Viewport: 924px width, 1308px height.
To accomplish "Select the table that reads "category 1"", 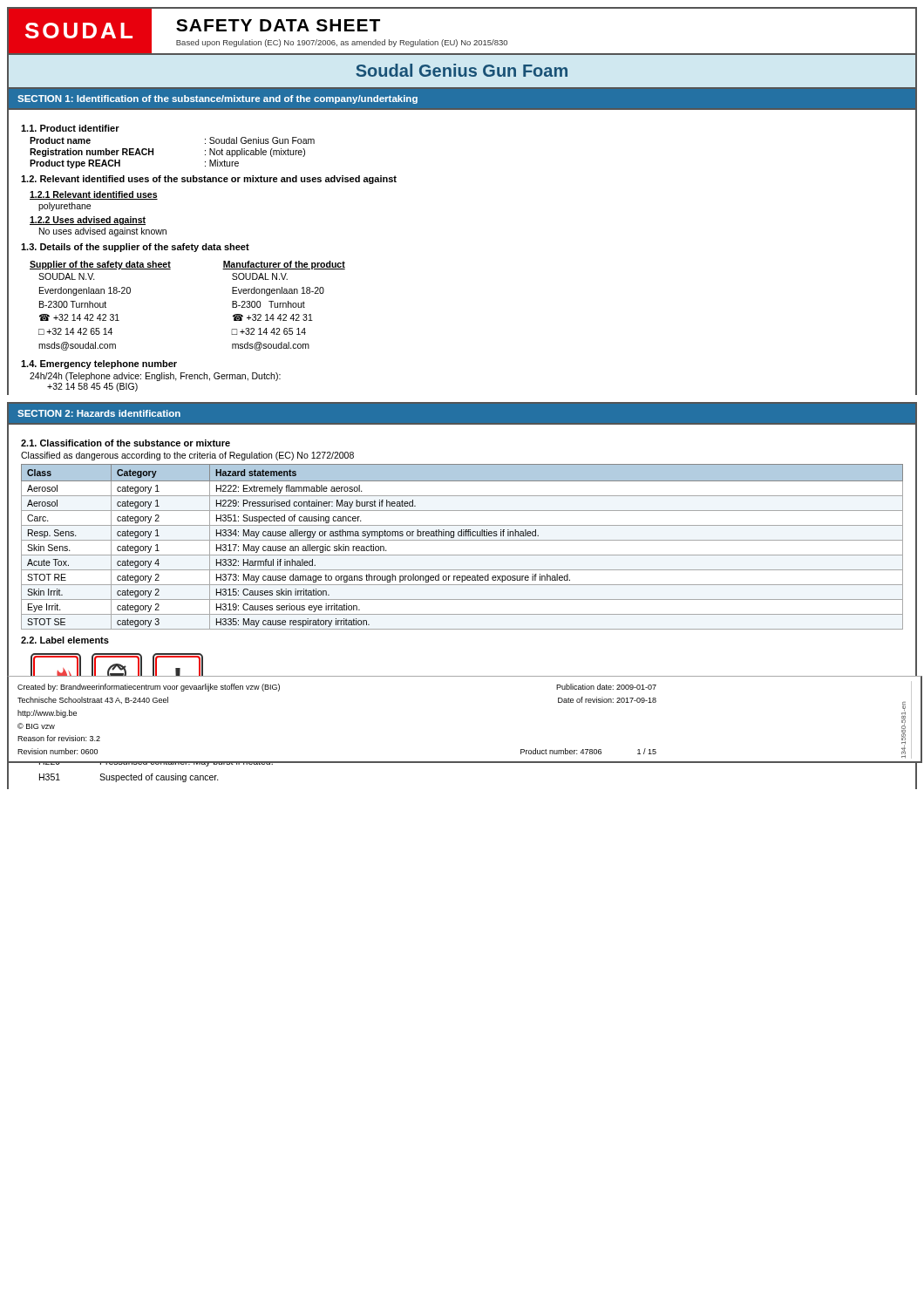I will point(462,546).
